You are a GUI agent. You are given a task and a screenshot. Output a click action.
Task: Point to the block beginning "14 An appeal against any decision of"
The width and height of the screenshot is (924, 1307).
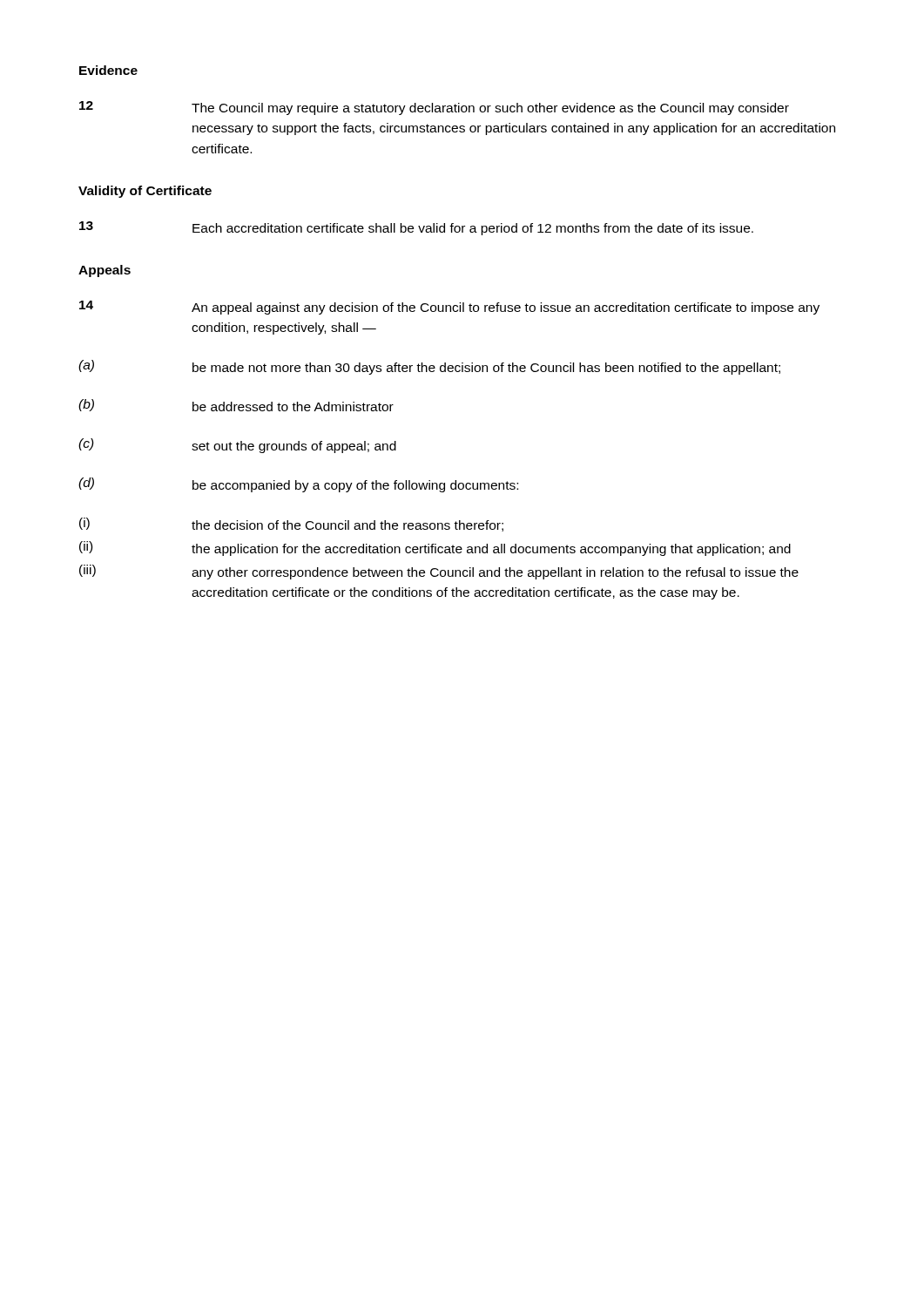click(x=462, y=317)
